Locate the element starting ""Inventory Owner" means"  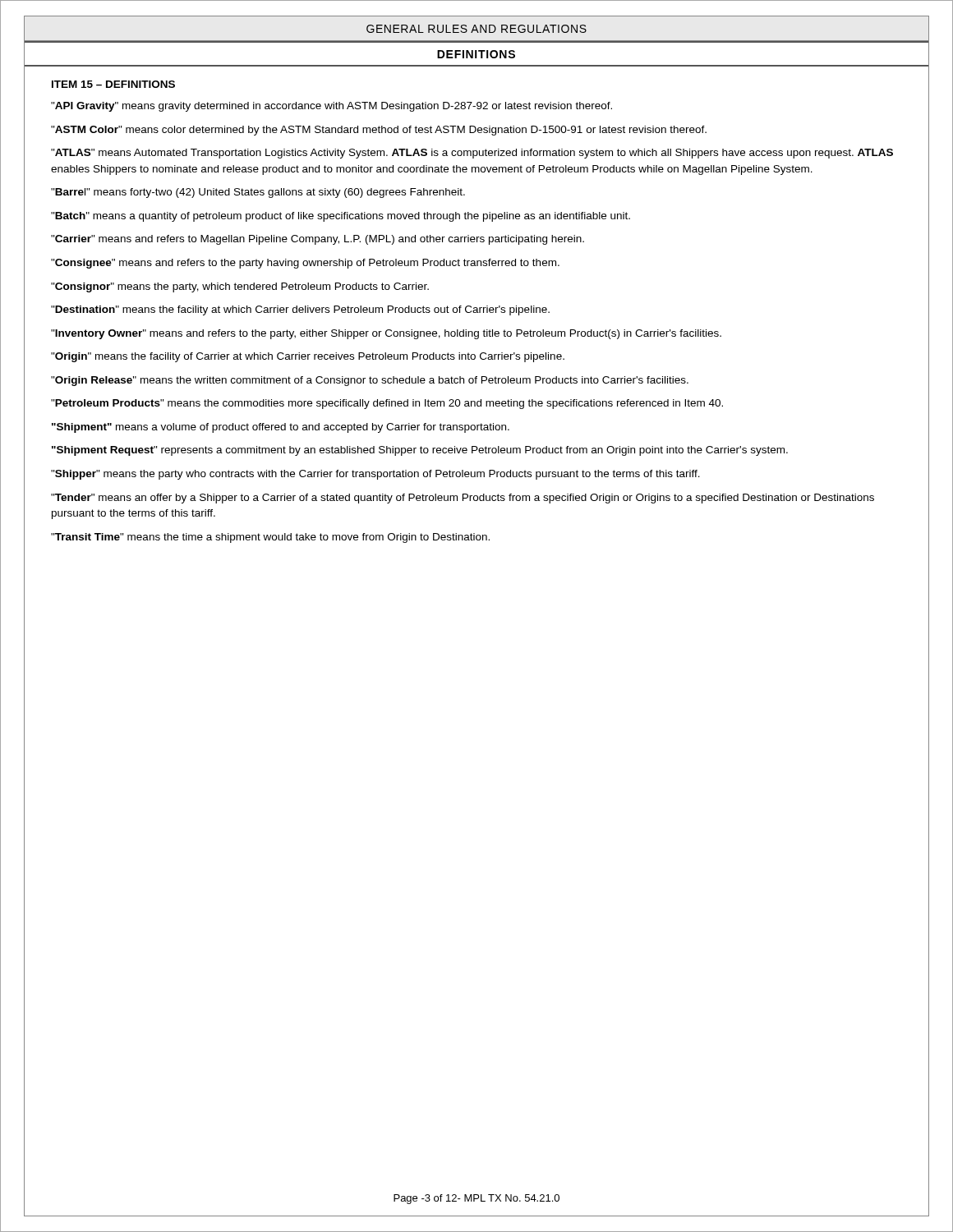(x=387, y=333)
